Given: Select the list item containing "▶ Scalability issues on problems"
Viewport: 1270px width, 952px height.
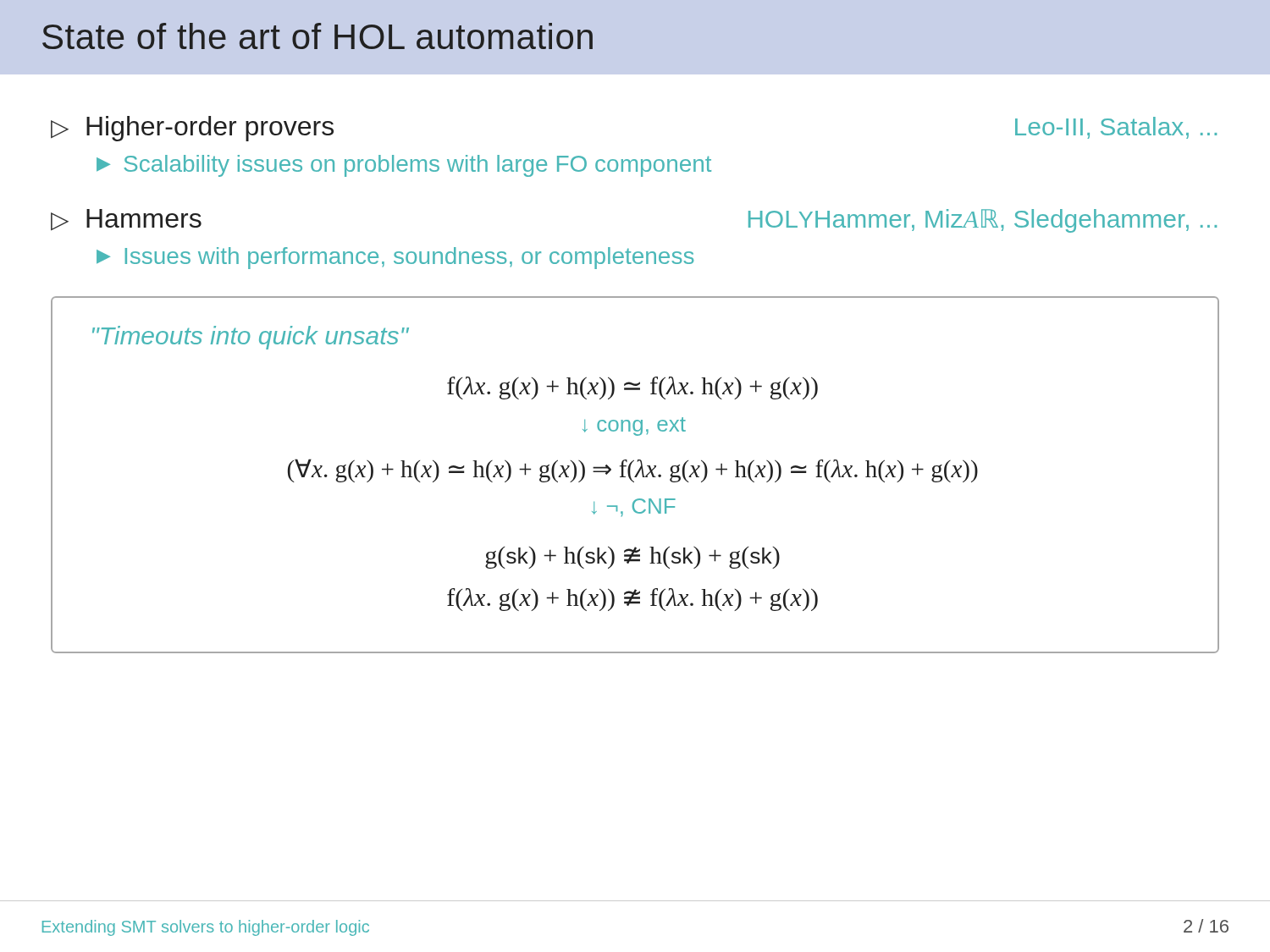Looking at the screenshot, I should (404, 164).
